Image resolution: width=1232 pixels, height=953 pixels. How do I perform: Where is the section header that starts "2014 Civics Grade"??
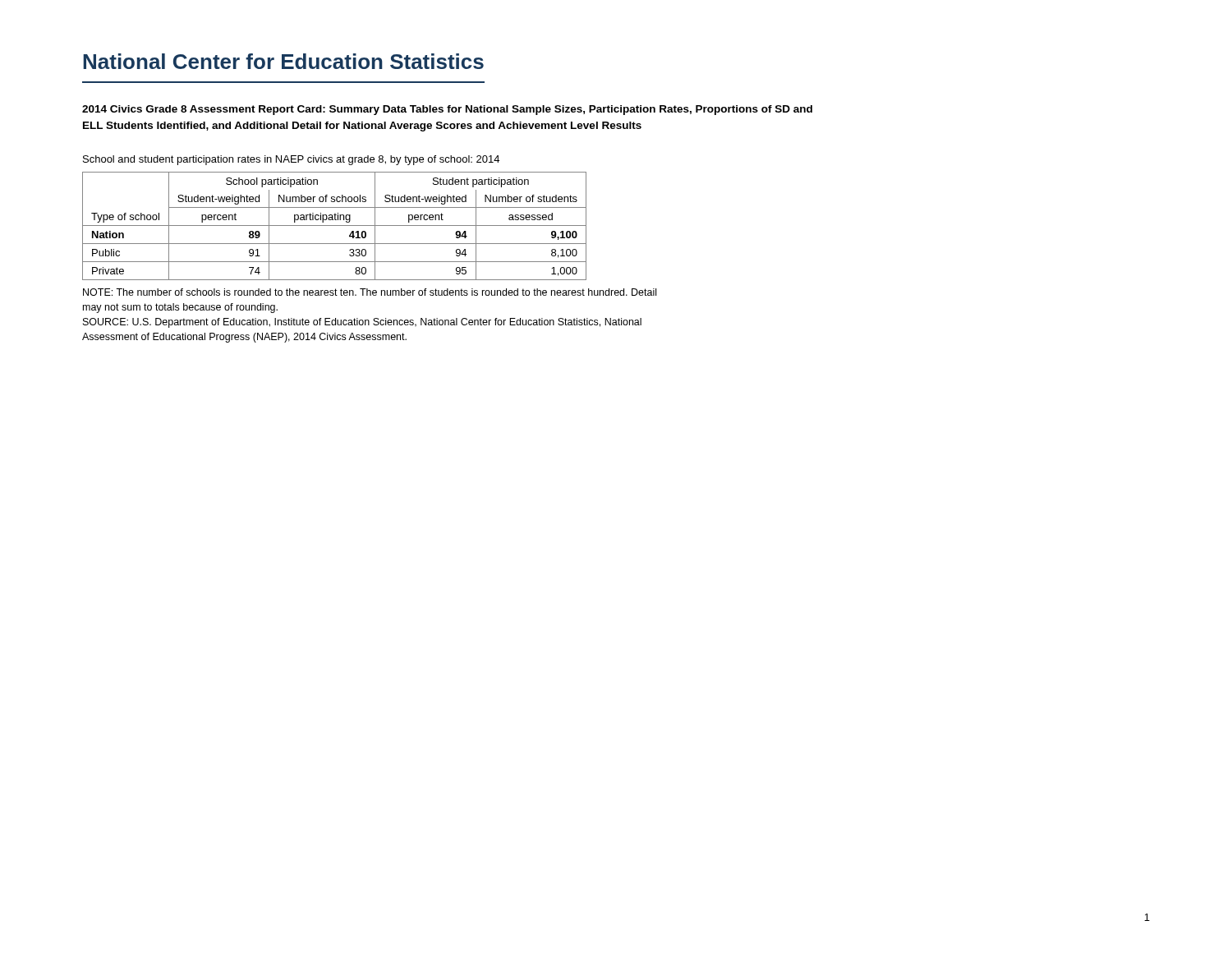448,117
